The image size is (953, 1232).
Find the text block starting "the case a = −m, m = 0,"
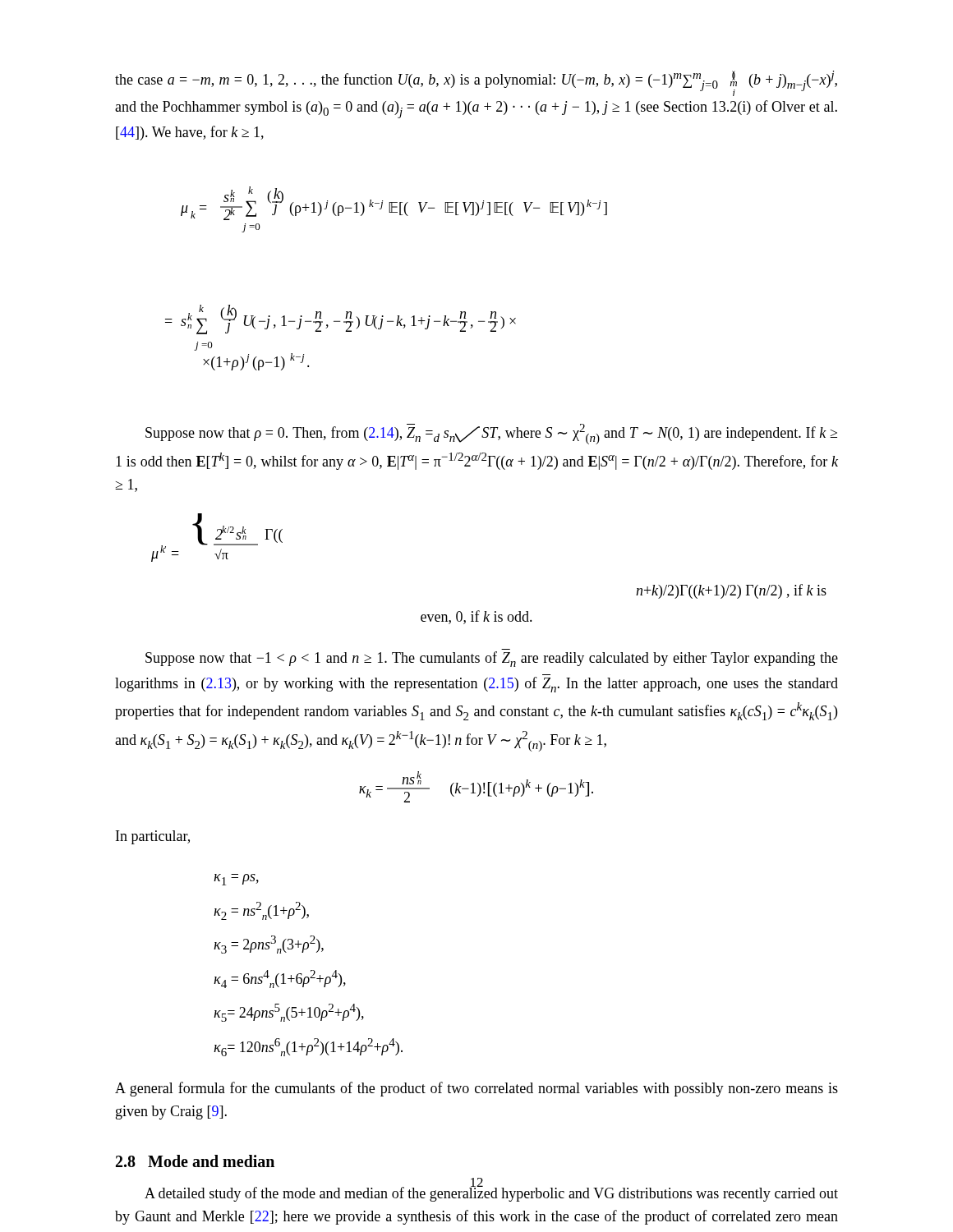476,103
